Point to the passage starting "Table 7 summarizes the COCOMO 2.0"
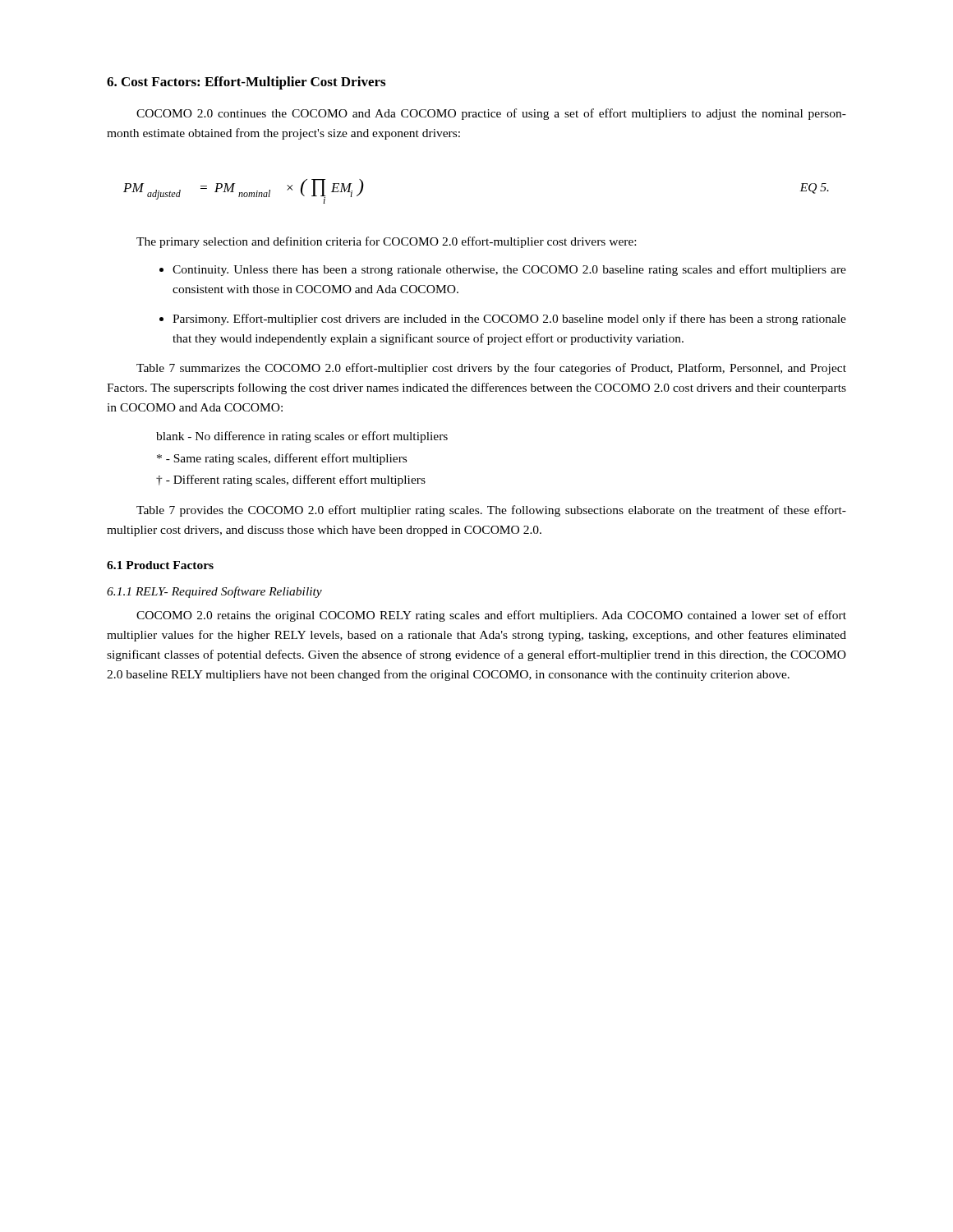 [x=476, y=387]
